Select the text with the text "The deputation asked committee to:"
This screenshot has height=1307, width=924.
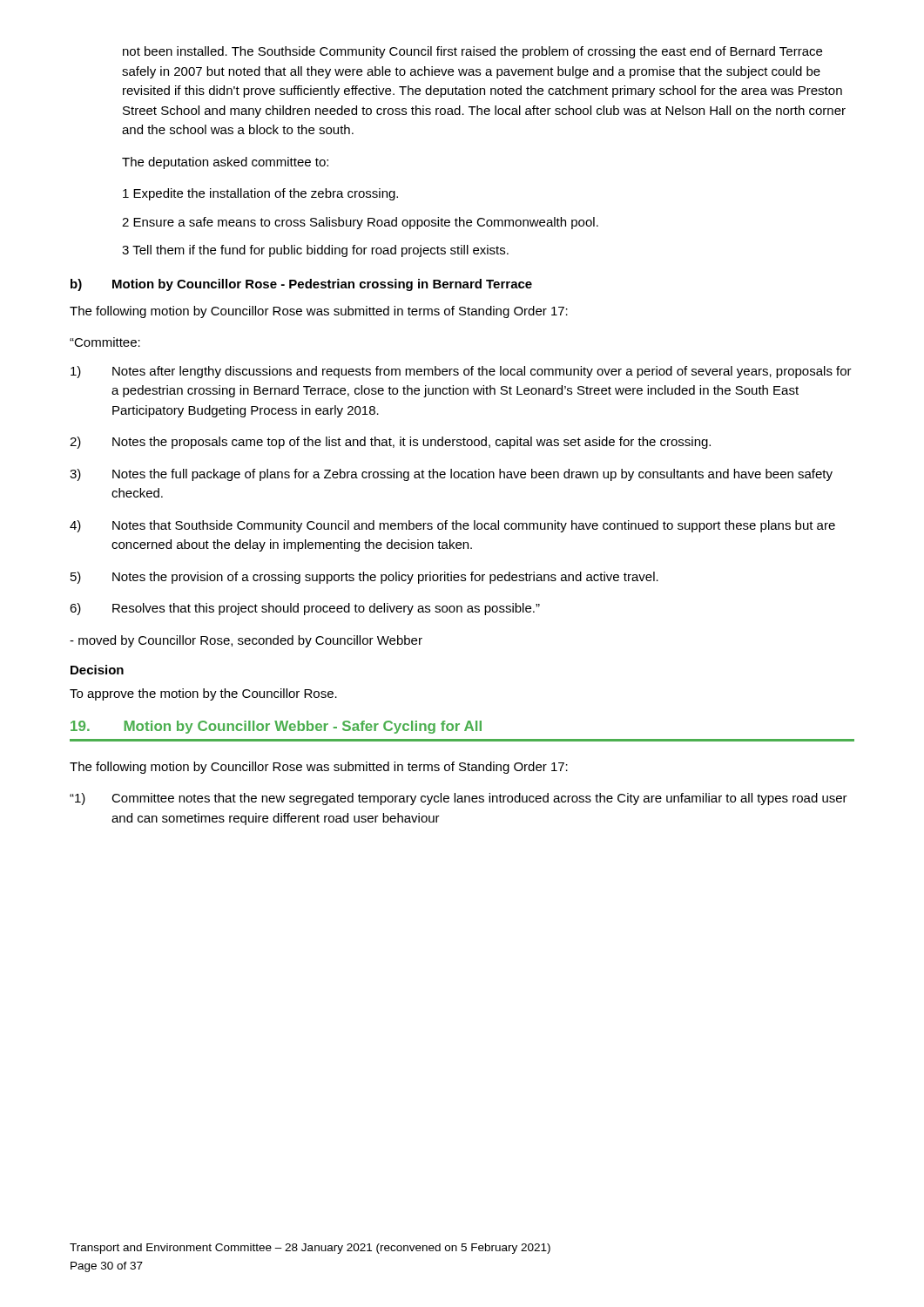pos(226,161)
